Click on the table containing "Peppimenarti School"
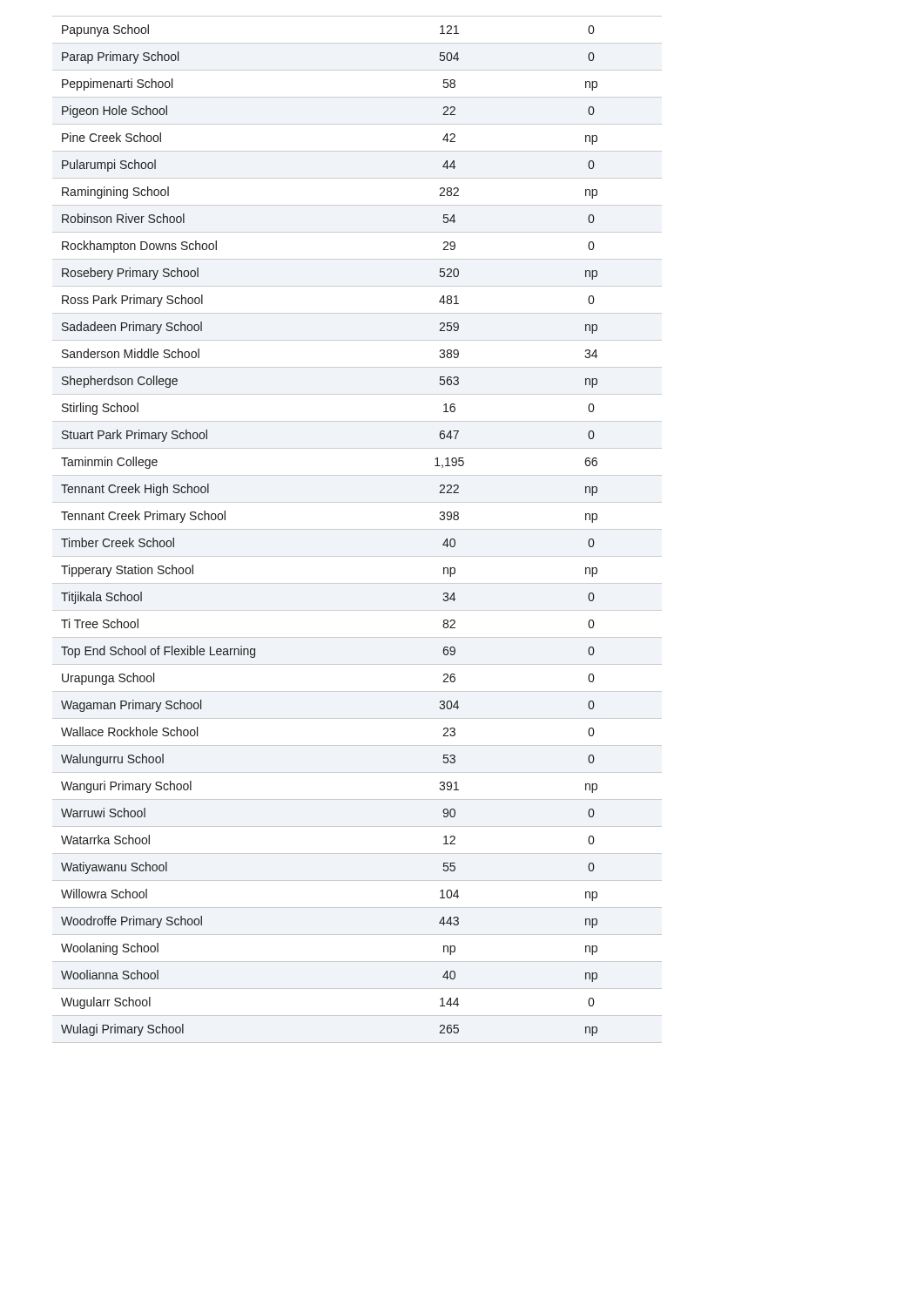This screenshot has width=924, height=1307. 357,529
